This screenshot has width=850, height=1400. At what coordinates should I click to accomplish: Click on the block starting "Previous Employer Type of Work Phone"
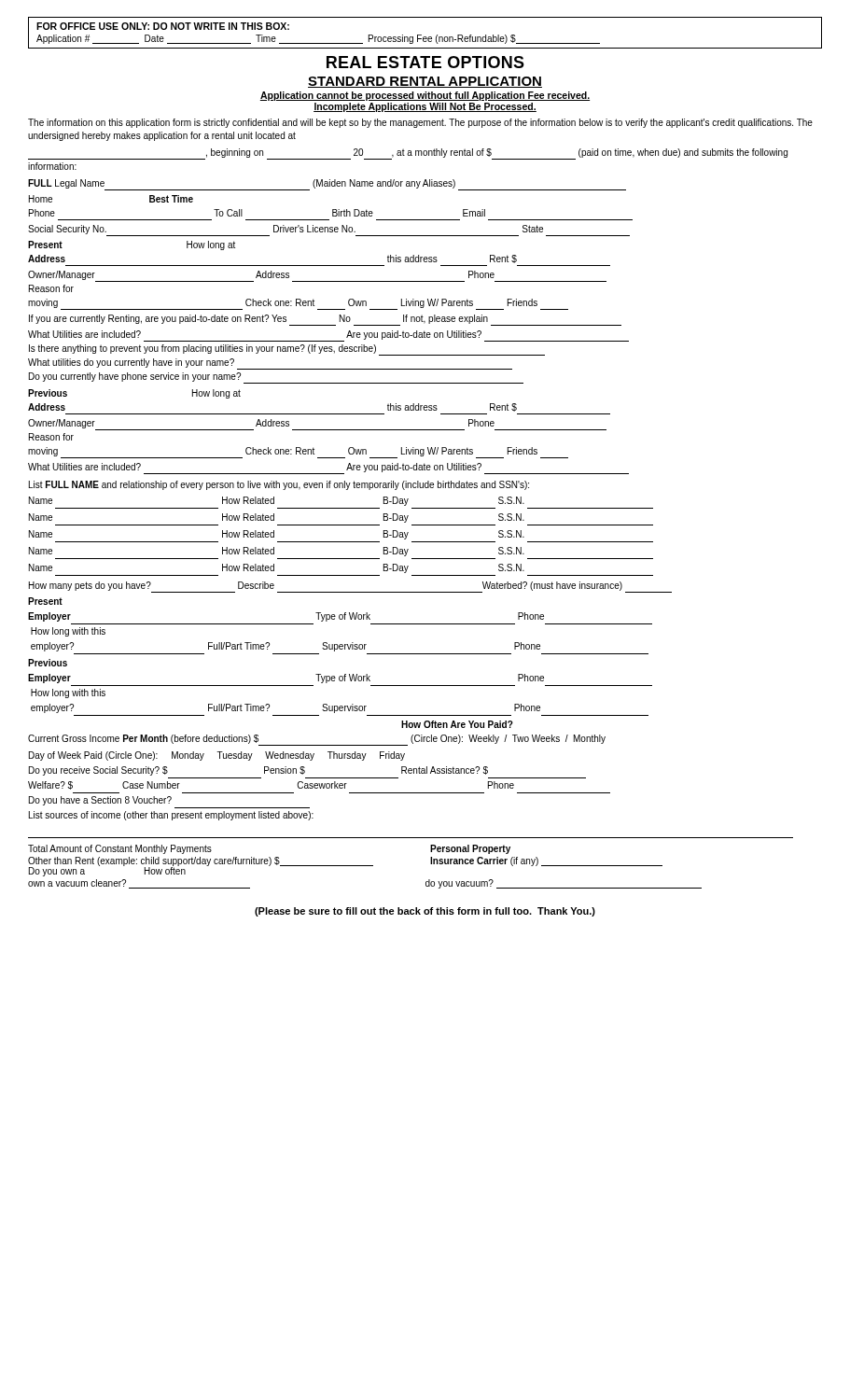point(340,687)
